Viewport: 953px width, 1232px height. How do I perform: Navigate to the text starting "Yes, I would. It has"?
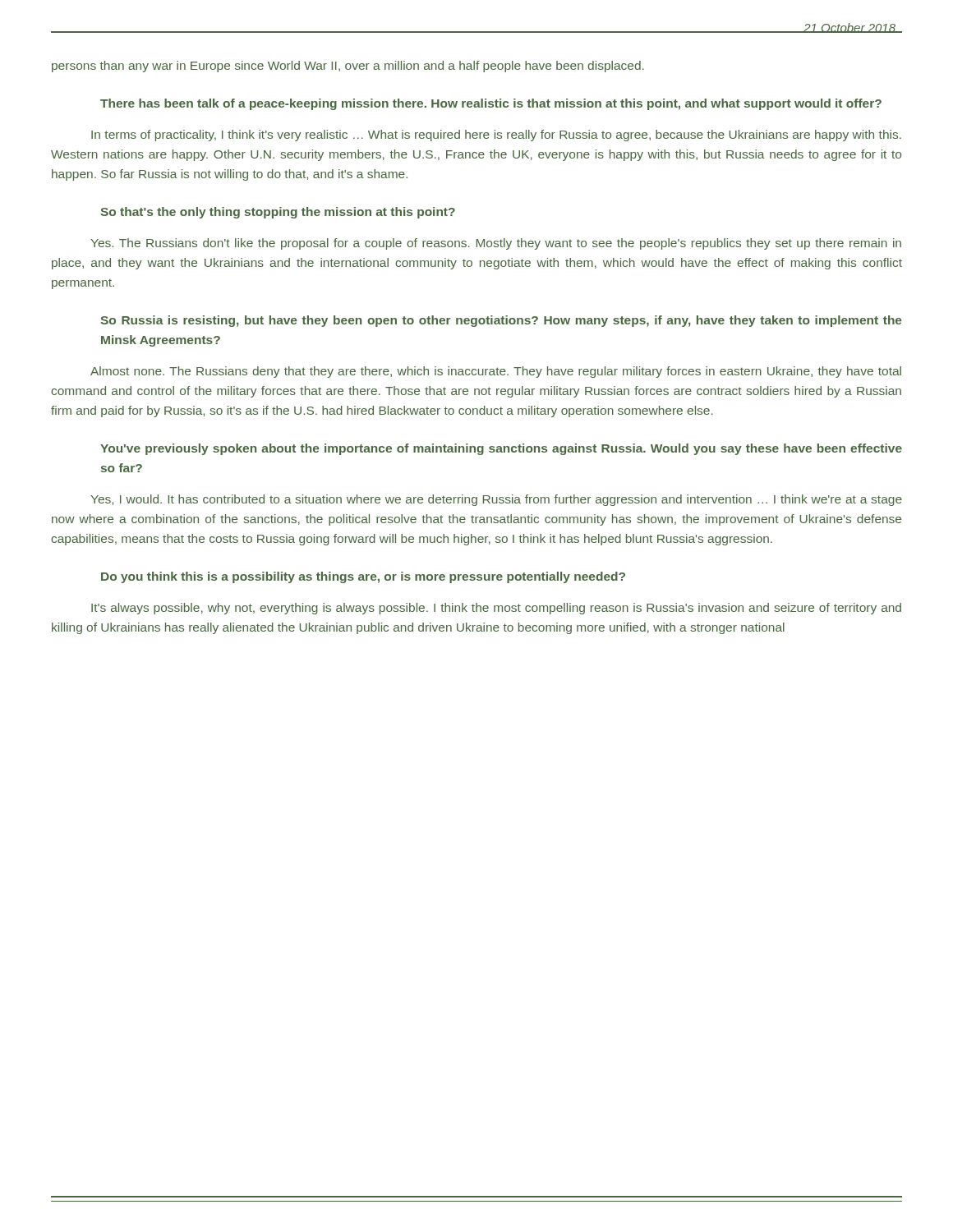point(476,519)
